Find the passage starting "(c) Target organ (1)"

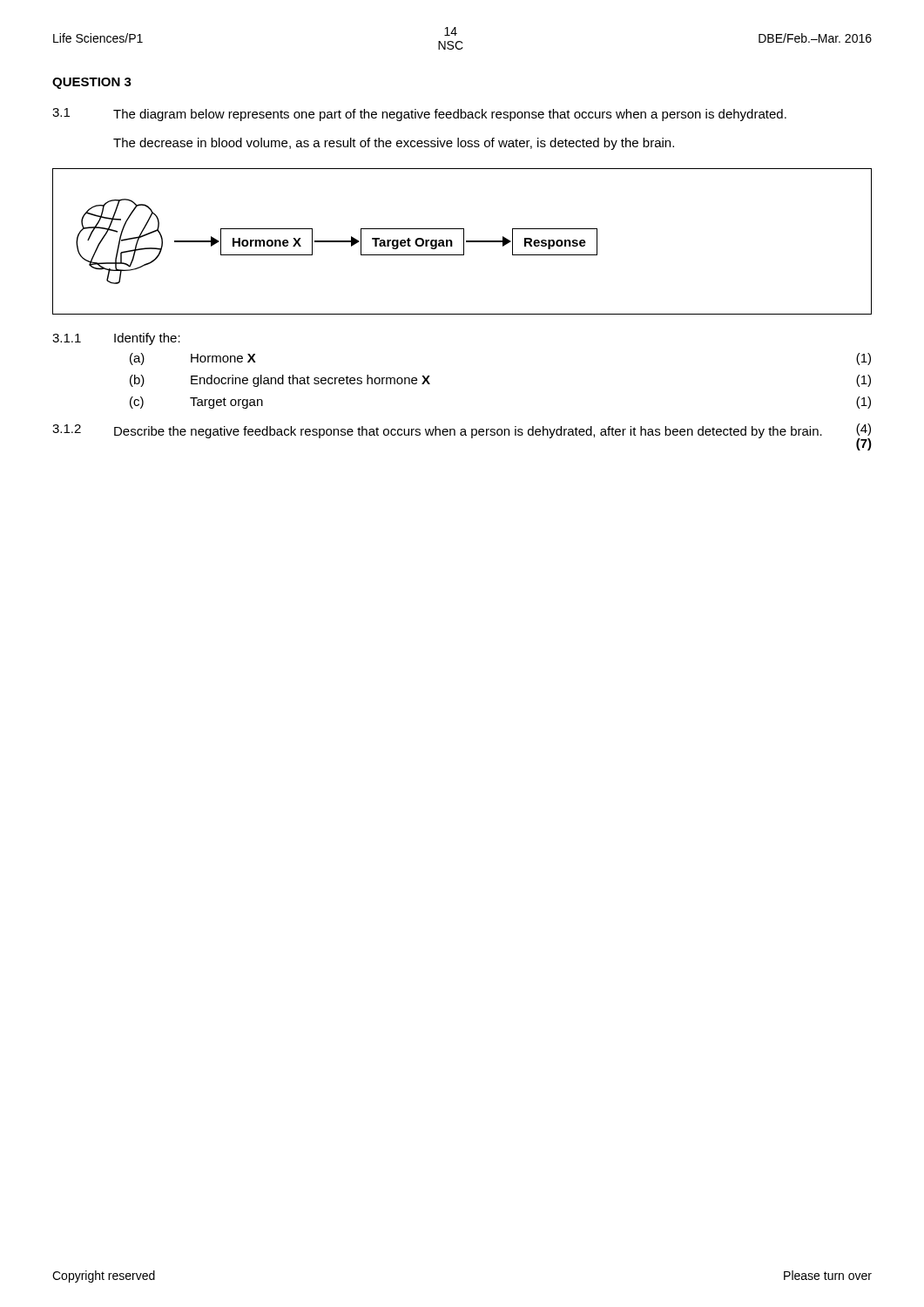(221, 402)
